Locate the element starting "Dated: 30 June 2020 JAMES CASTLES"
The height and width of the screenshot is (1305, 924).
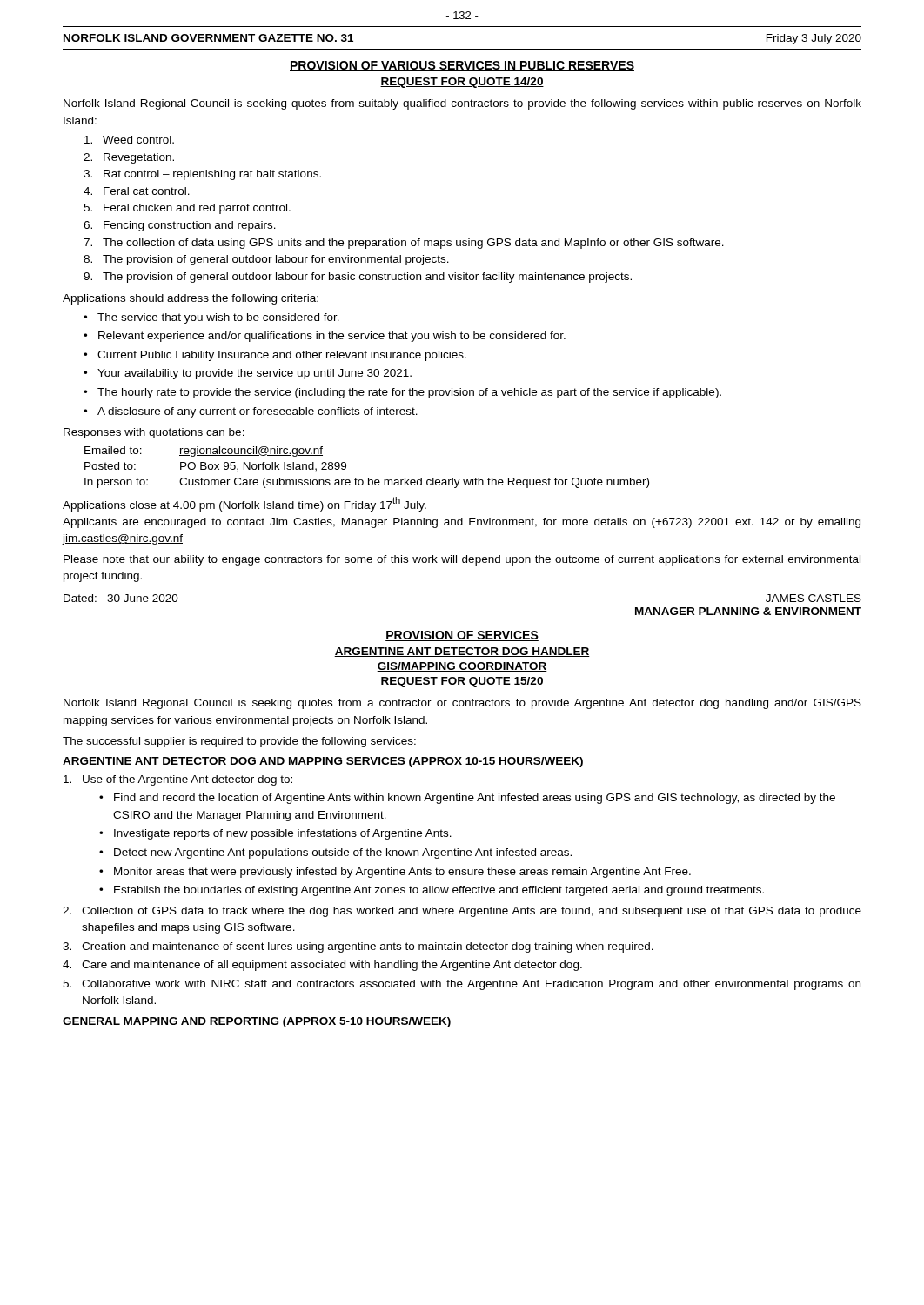[79, 598]
